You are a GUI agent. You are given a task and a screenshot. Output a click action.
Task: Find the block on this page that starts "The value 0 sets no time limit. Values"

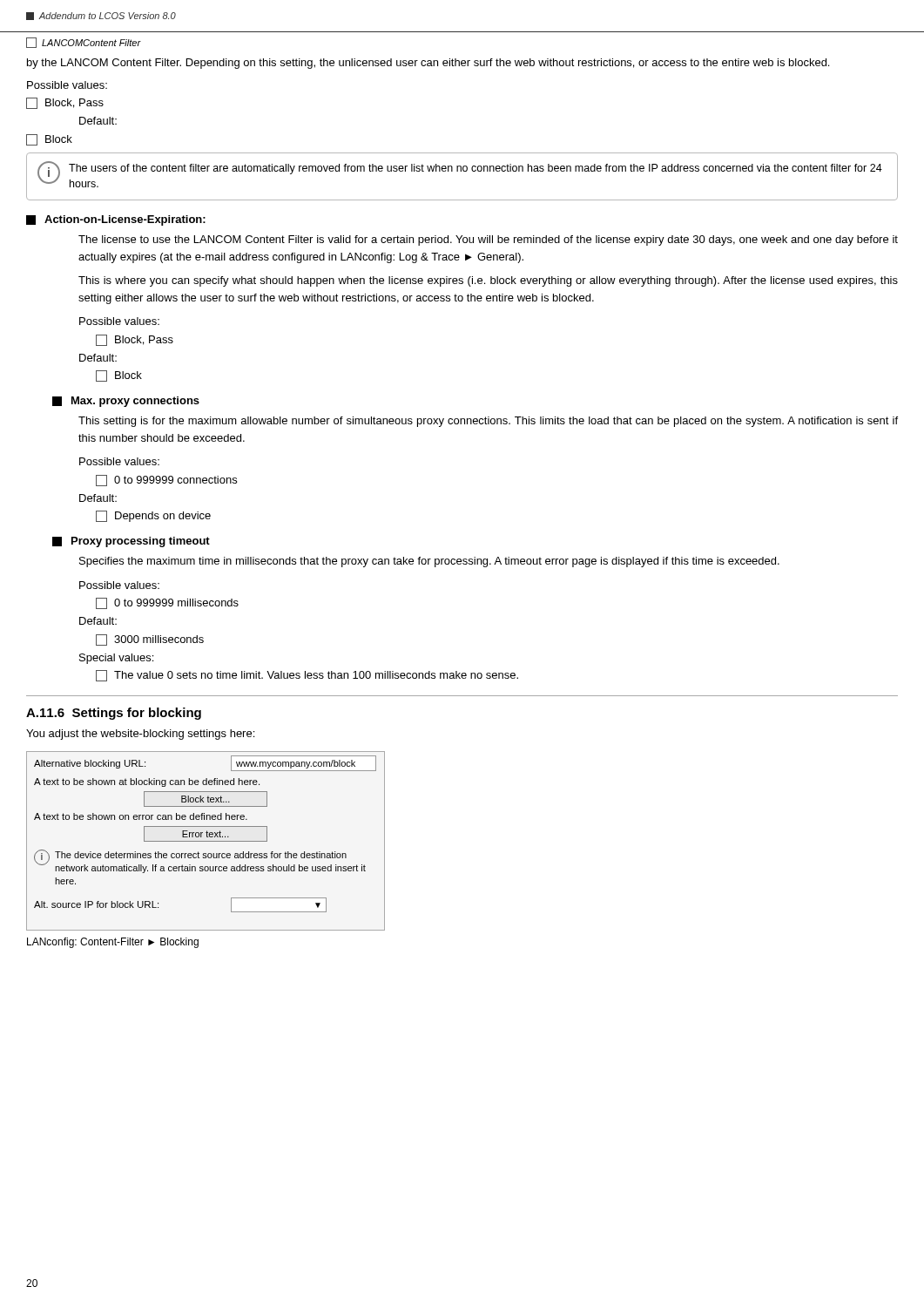point(307,675)
